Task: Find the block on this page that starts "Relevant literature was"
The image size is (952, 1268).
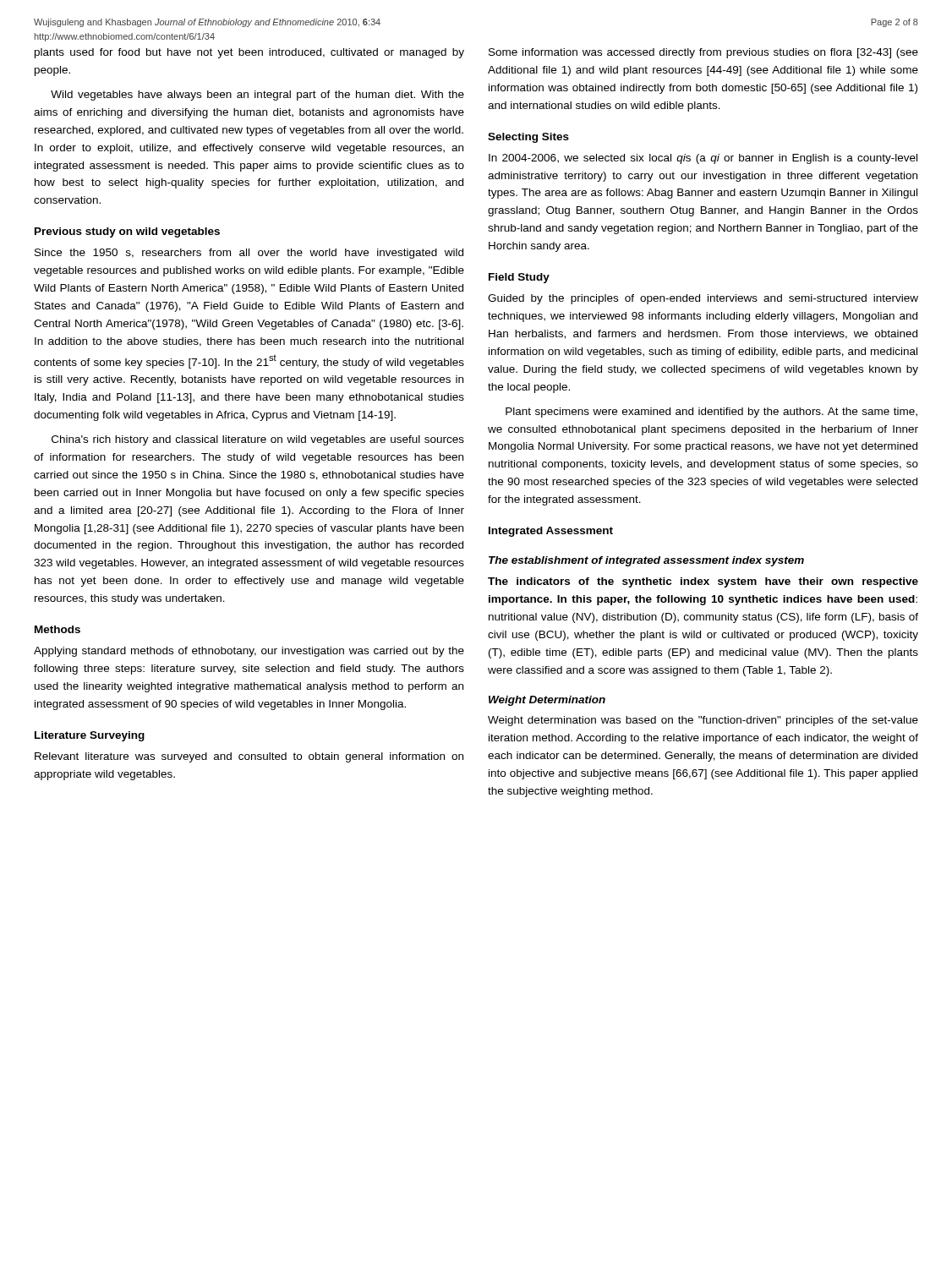Action: pyautogui.click(x=249, y=766)
